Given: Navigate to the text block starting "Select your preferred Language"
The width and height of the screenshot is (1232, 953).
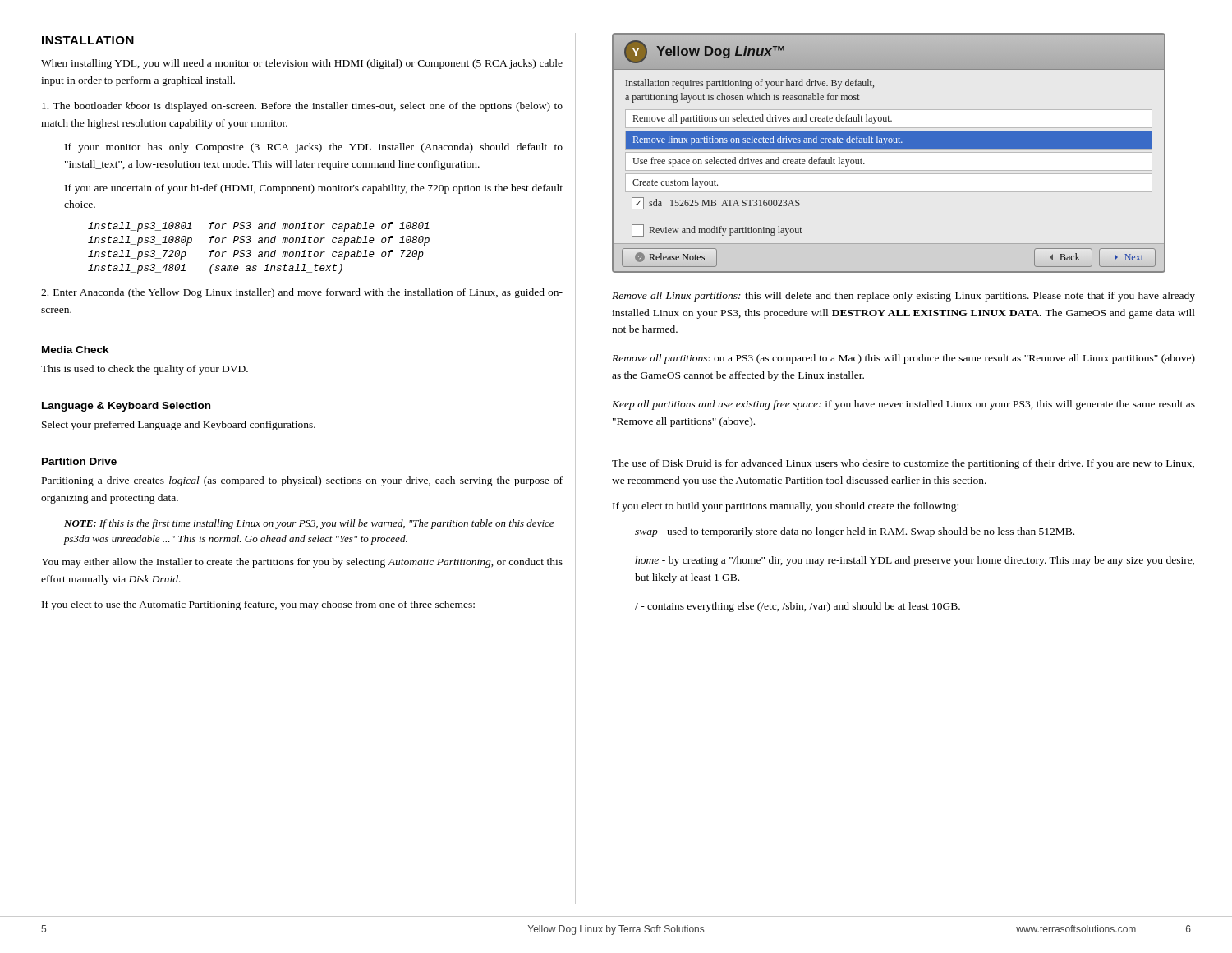Looking at the screenshot, I should (179, 424).
